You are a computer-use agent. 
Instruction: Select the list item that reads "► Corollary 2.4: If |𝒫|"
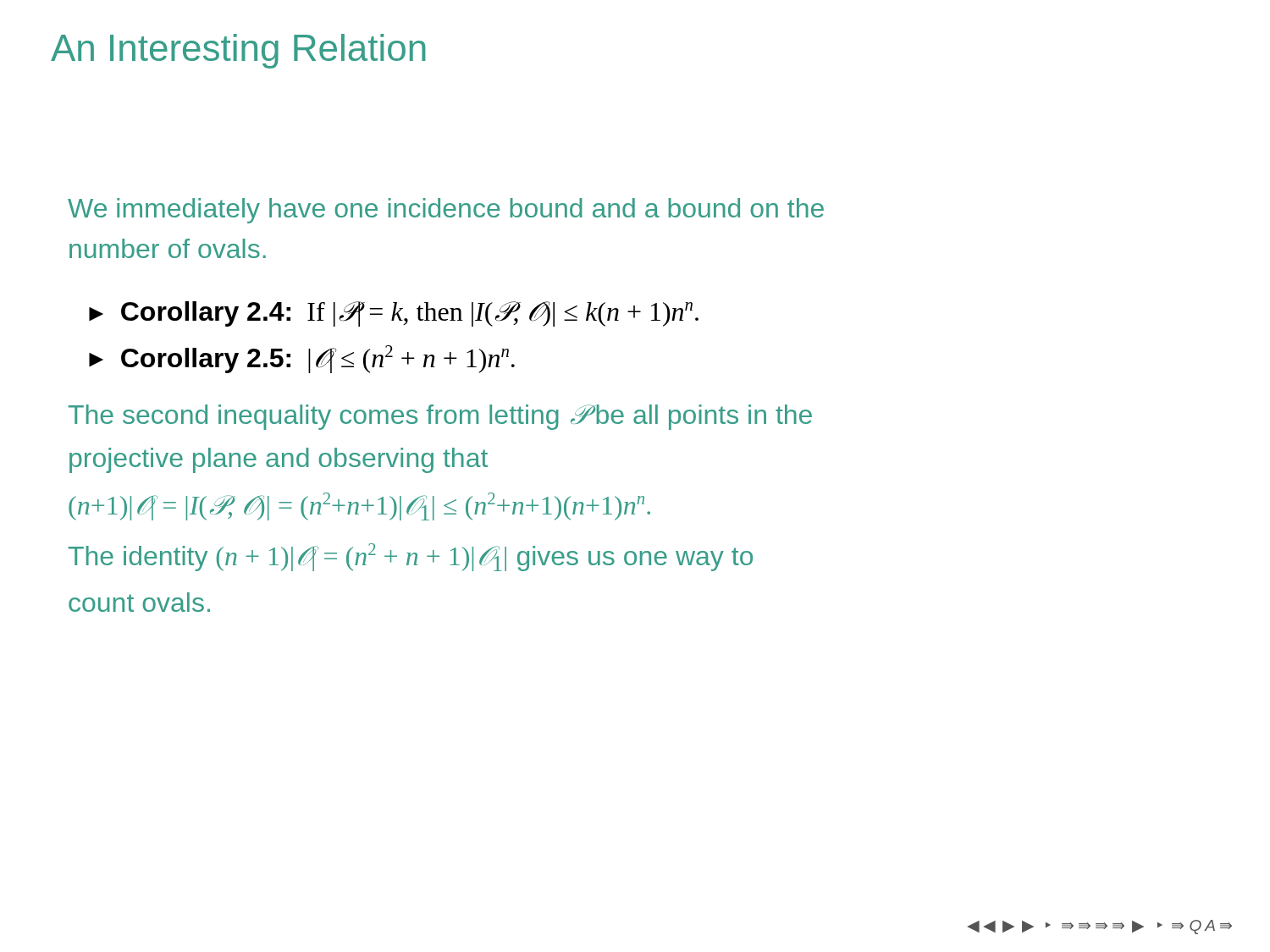pos(392,311)
